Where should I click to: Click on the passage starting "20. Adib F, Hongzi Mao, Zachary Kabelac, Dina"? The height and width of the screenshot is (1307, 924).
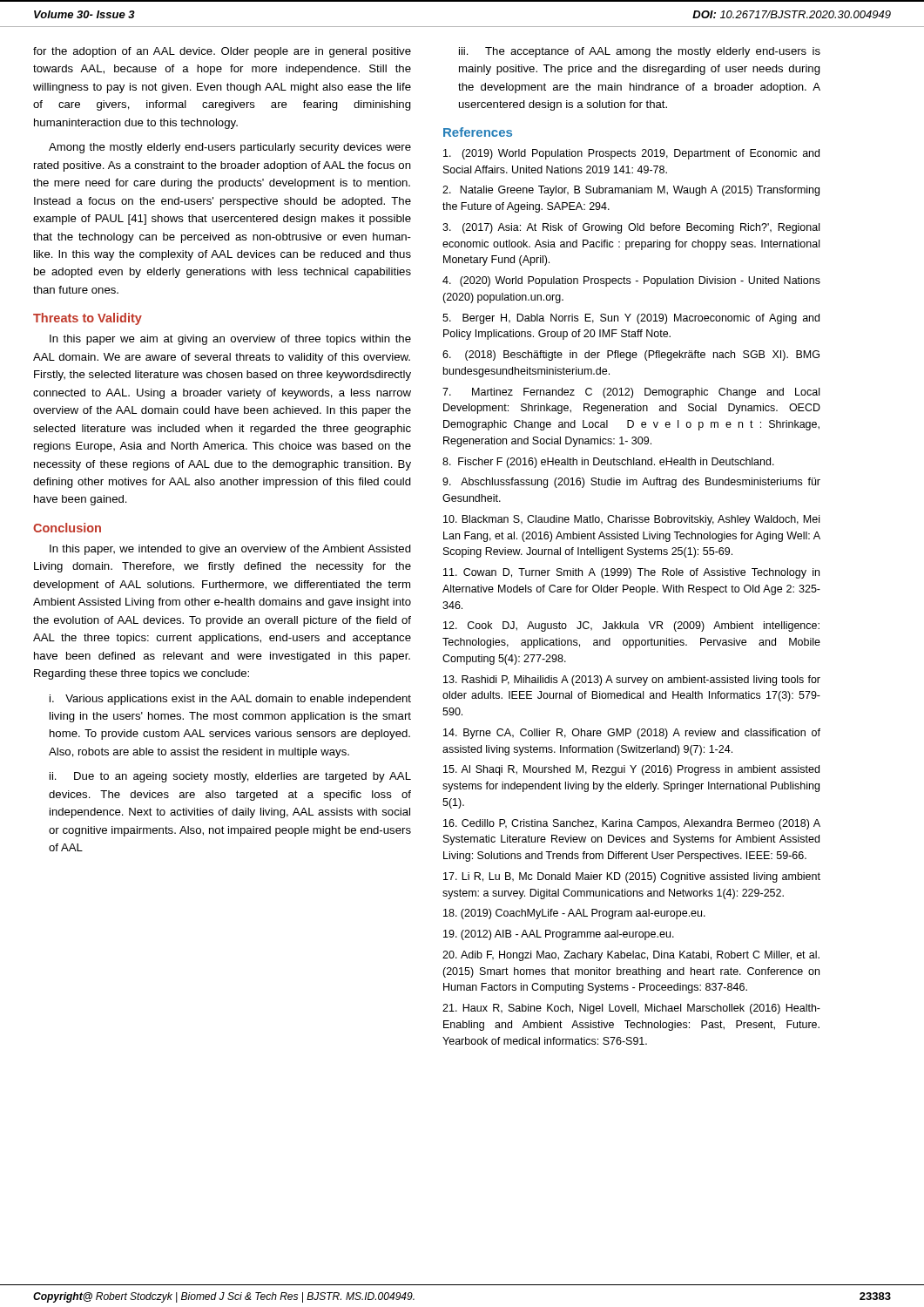pyautogui.click(x=631, y=971)
